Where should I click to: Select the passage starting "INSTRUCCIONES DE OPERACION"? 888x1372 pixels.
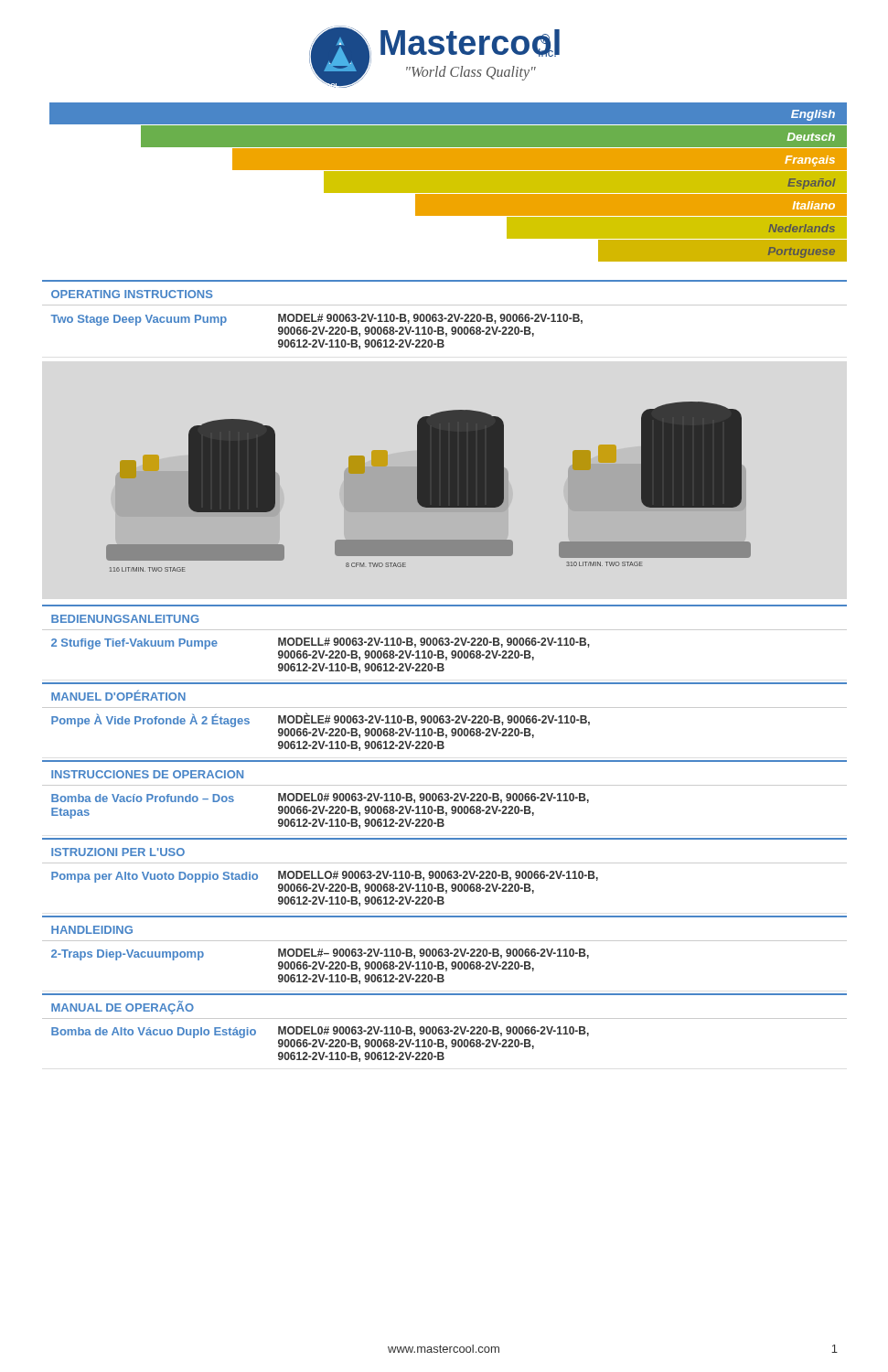click(x=148, y=774)
